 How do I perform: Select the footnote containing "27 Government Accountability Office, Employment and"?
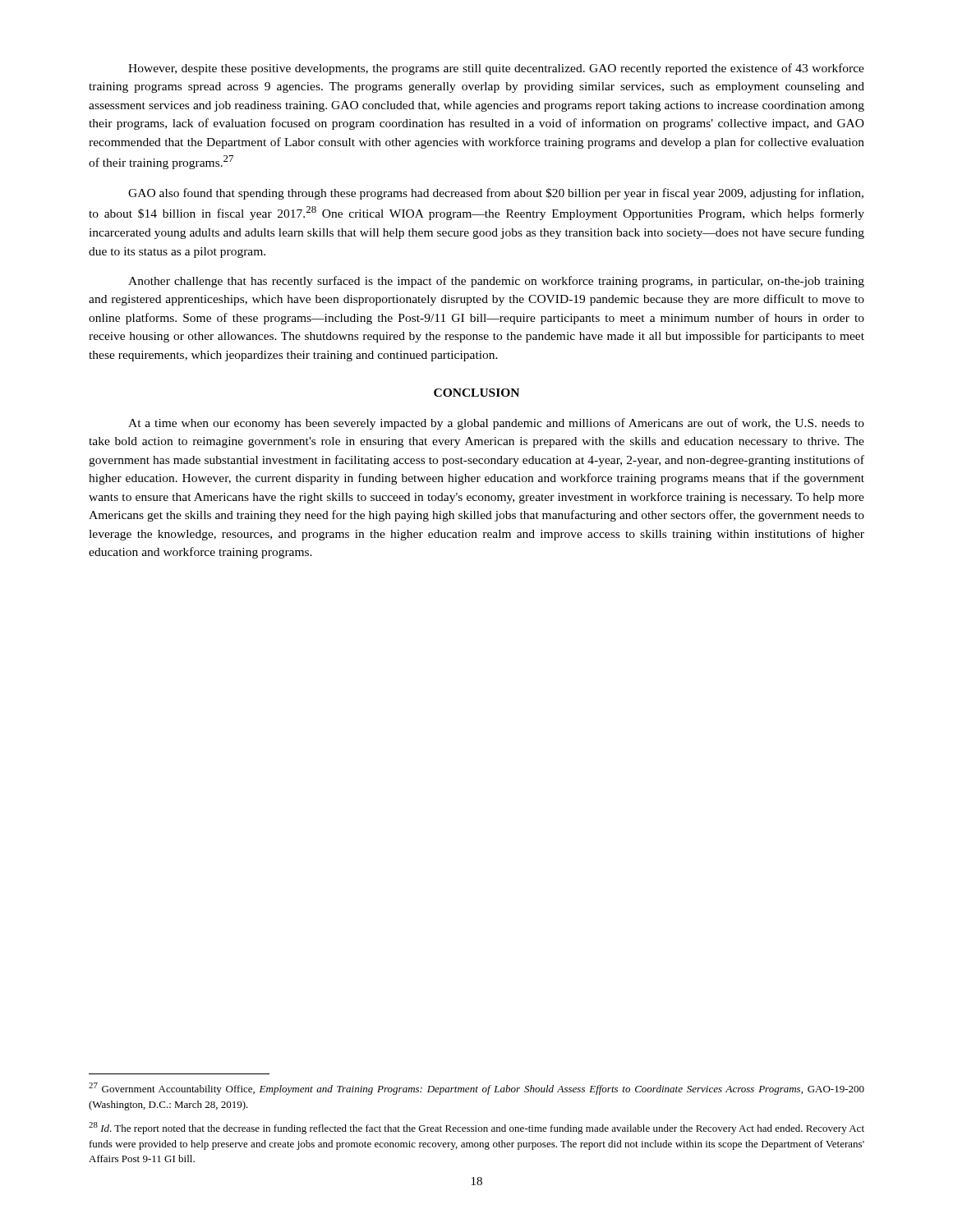[476, 1095]
